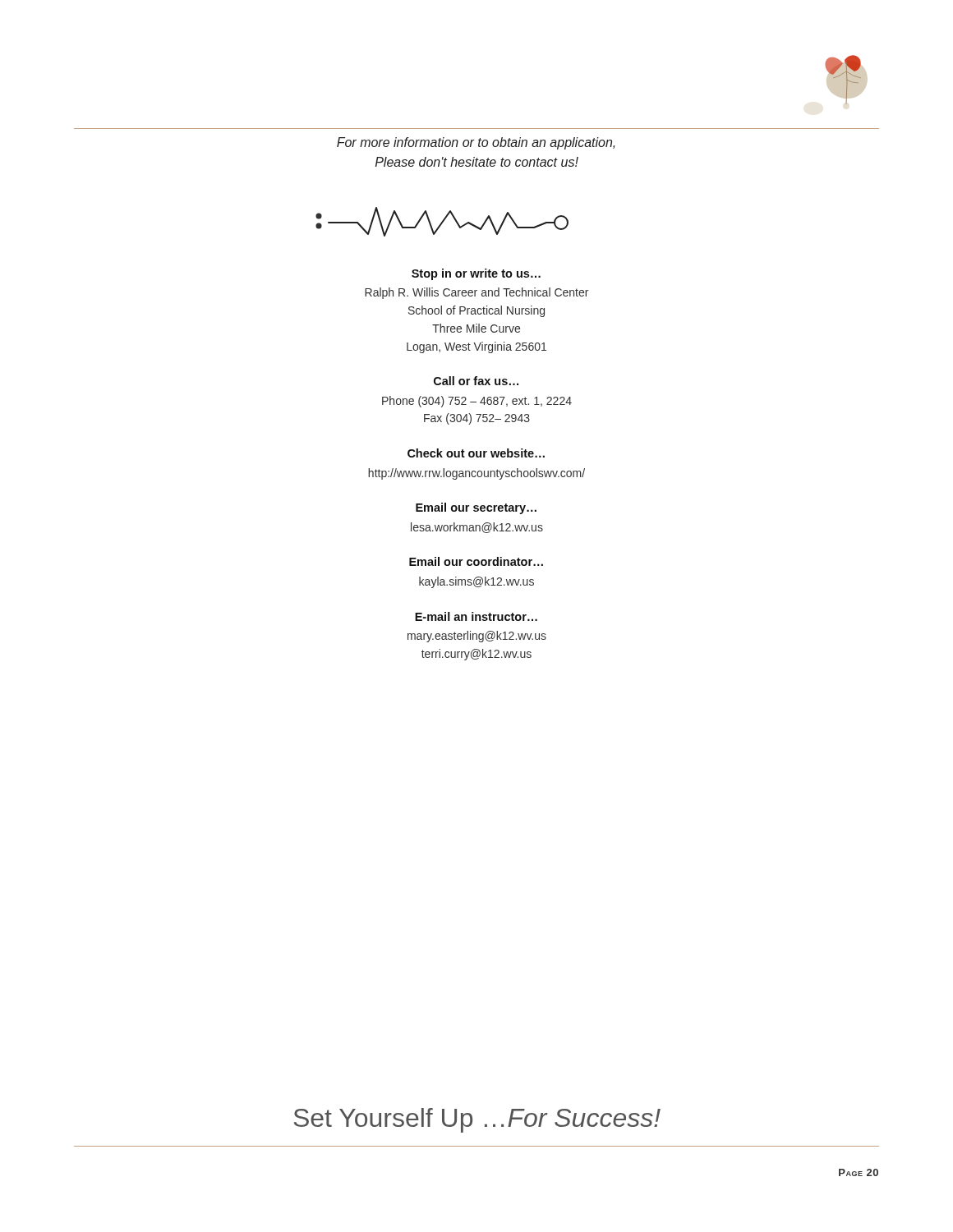Find the block on this page that starts "For more information or to obtain an application,"
953x1232 pixels.
click(x=476, y=153)
